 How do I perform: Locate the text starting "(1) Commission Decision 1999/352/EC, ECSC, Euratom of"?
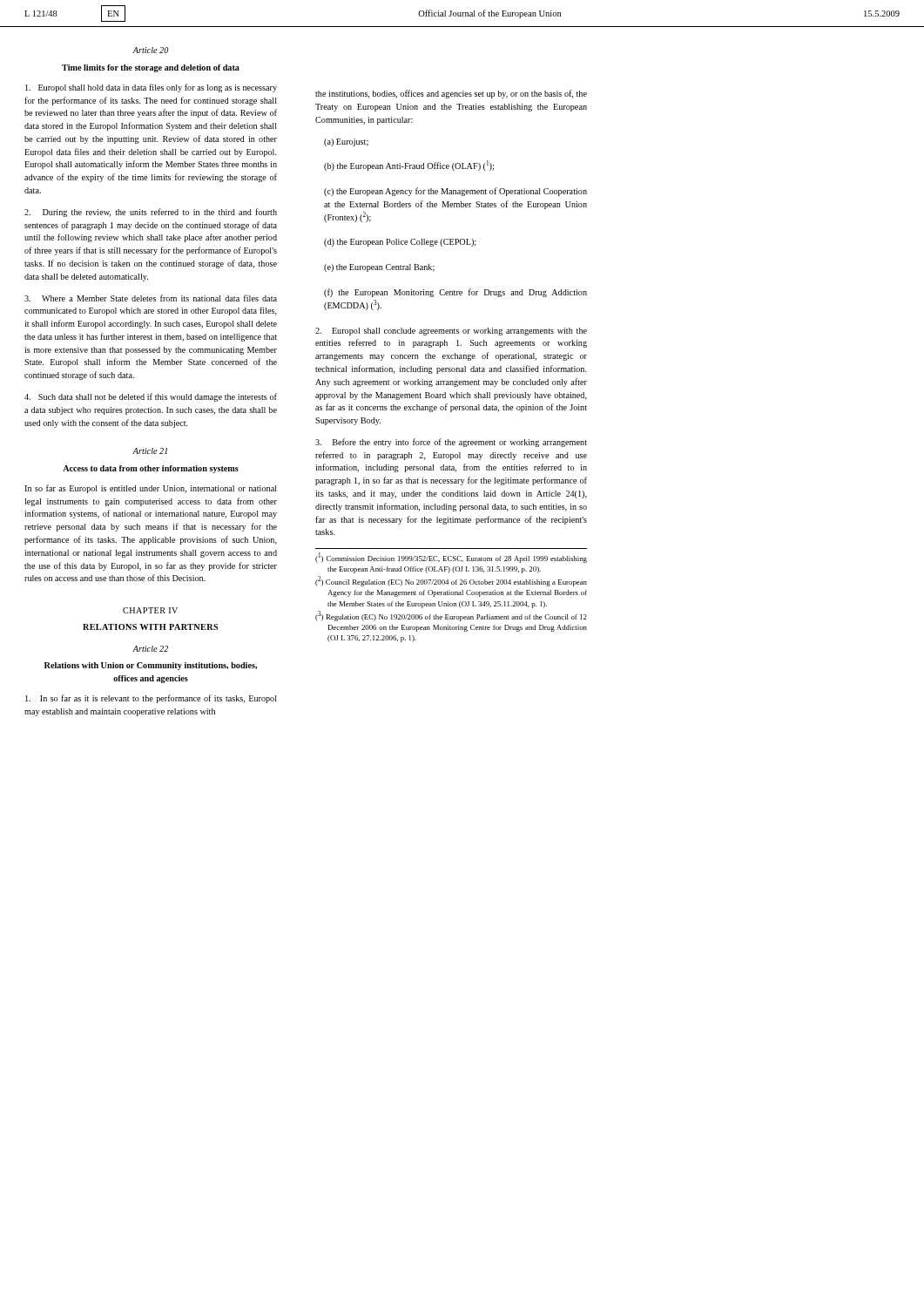coord(451,563)
